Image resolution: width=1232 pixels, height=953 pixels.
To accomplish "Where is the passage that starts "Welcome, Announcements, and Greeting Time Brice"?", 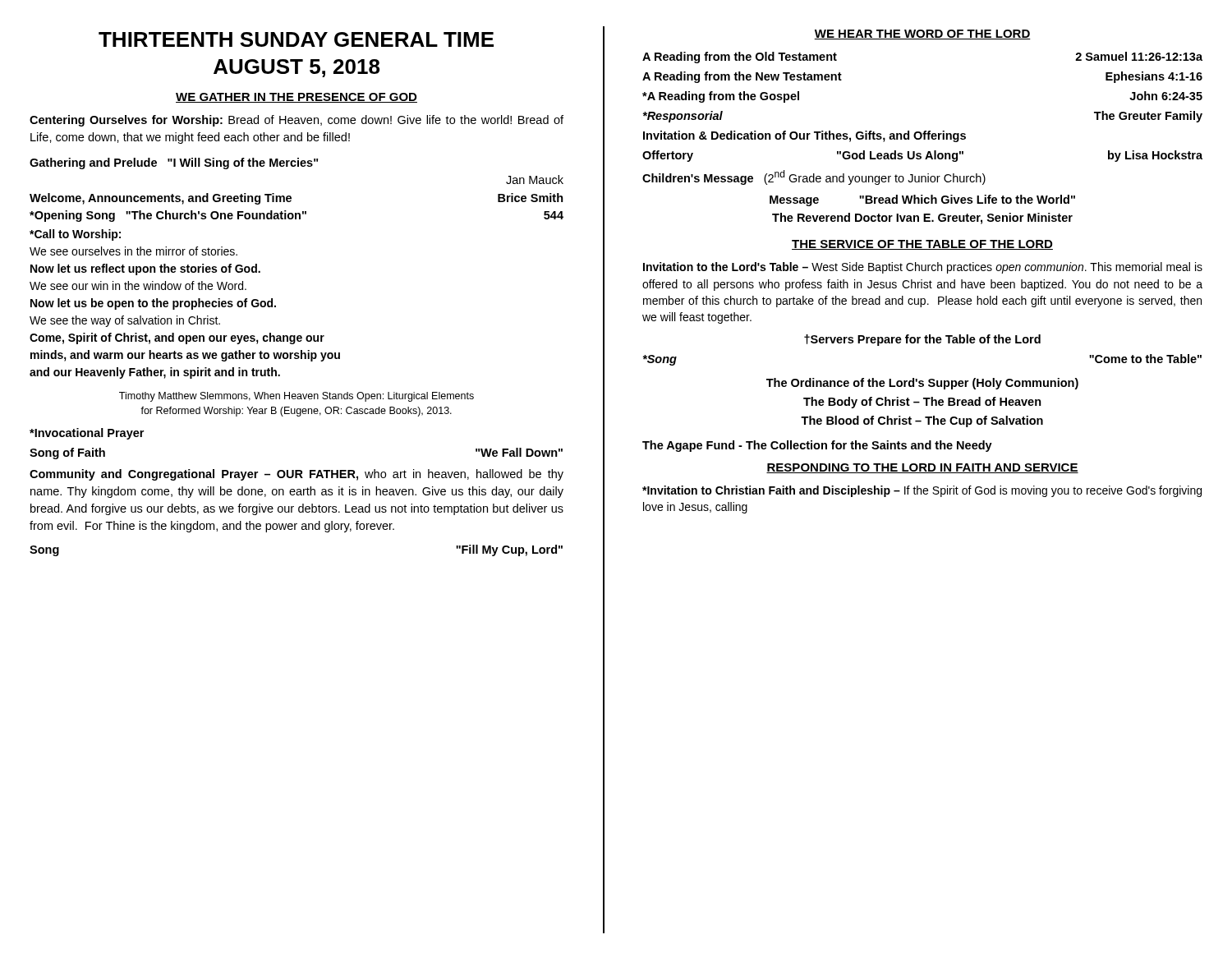I will (296, 198).
